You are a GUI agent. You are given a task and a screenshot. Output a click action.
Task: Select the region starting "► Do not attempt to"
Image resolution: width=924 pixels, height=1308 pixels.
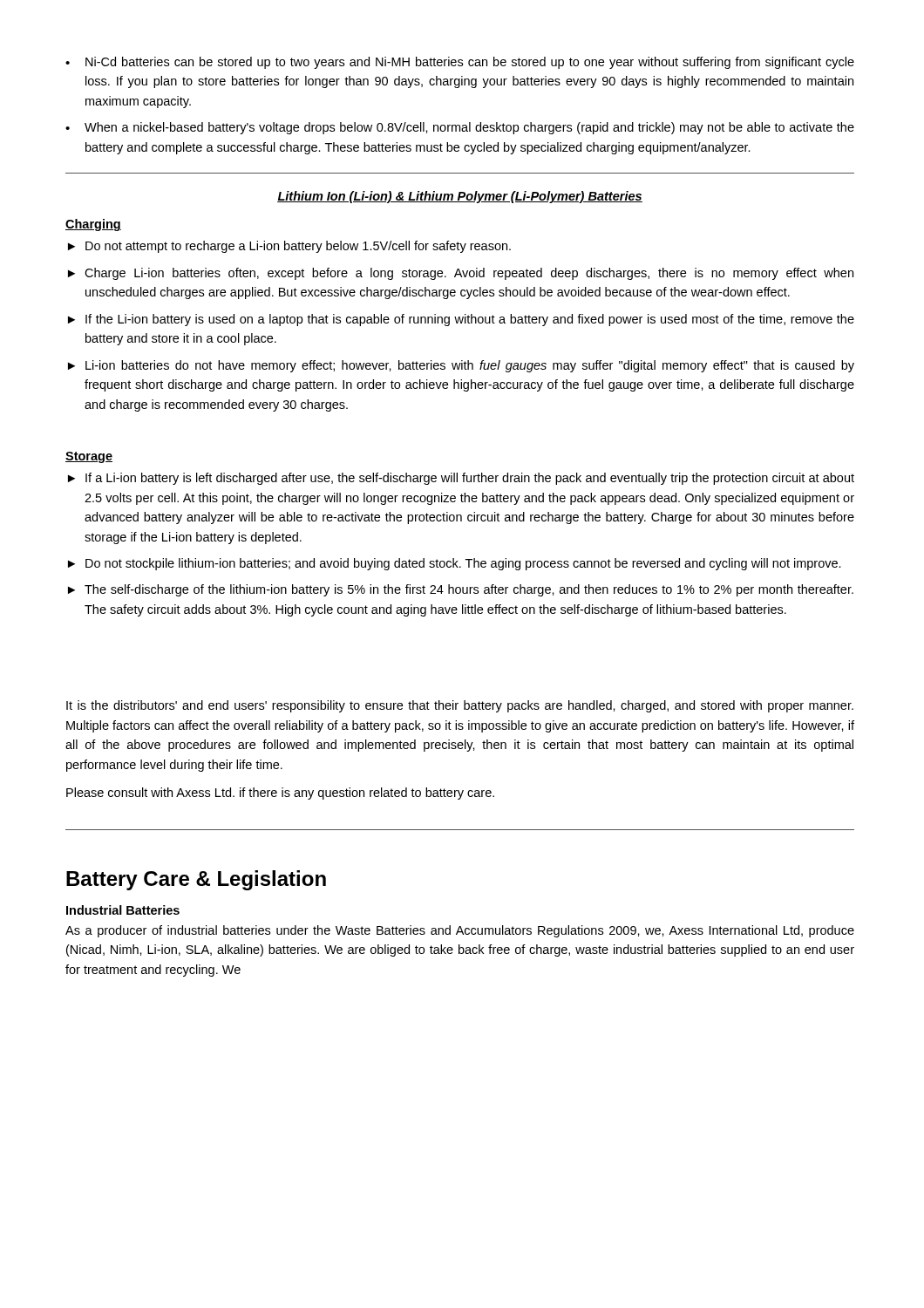click(460, 246)
